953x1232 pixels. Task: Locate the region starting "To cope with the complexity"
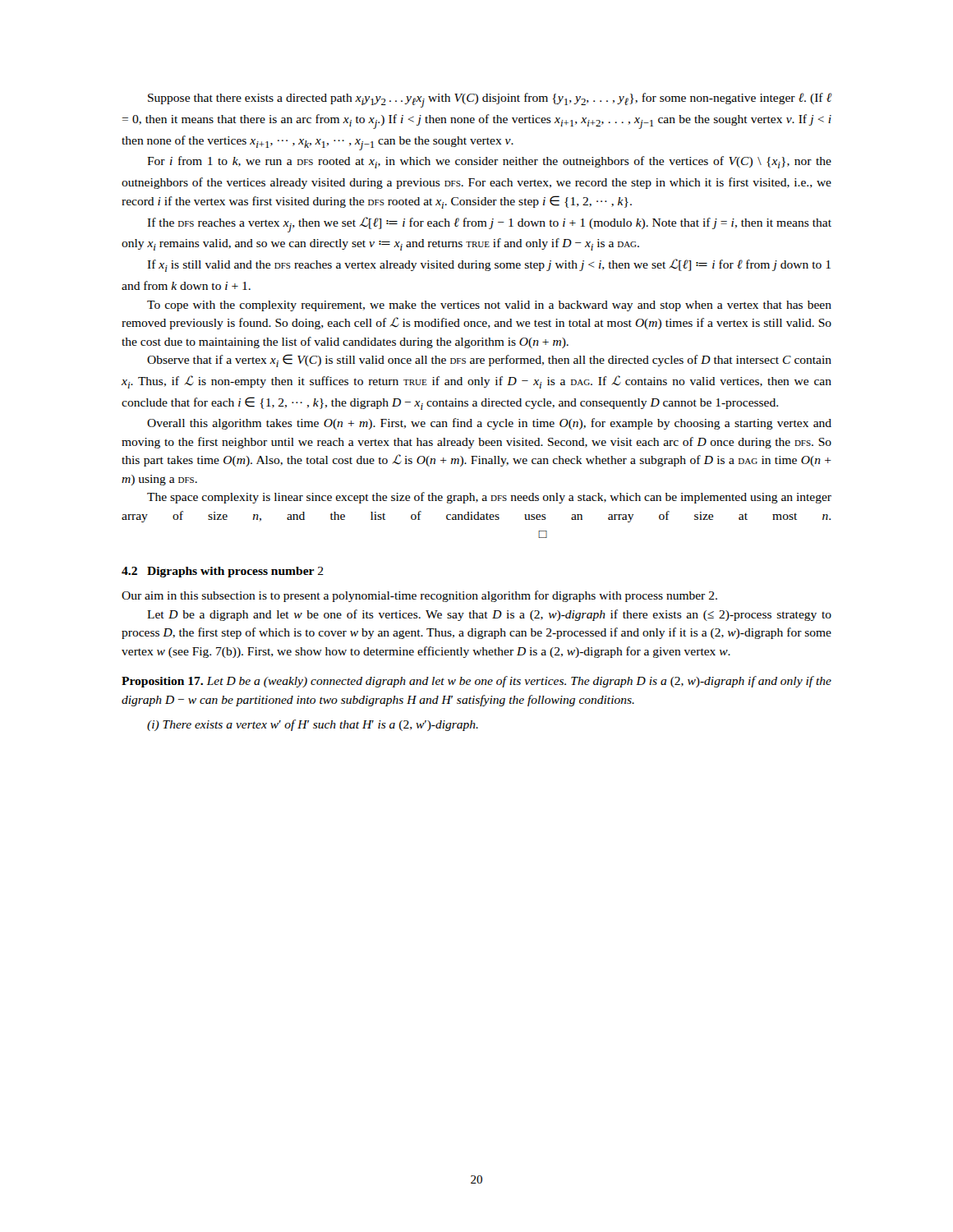pos(476,323)
